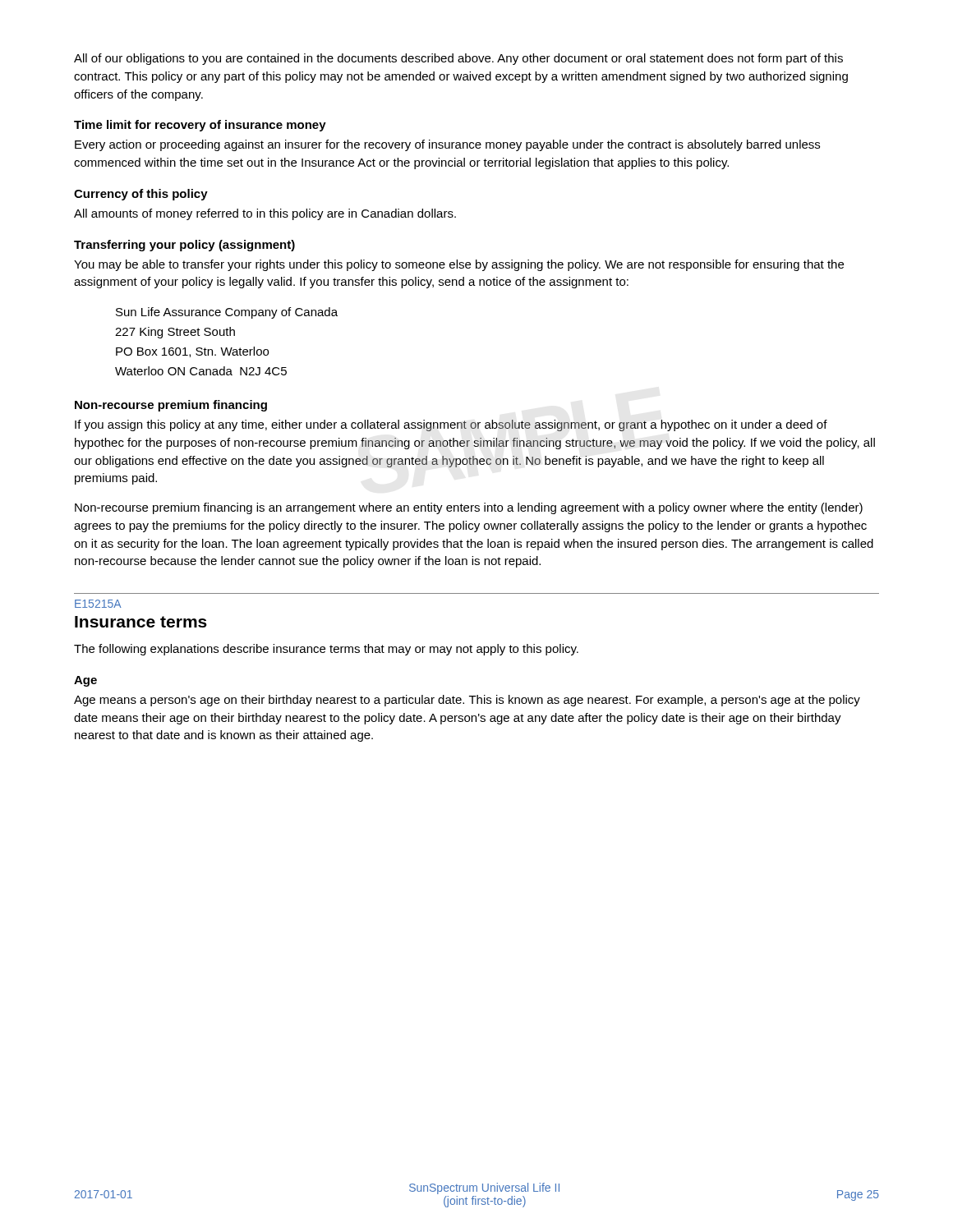Click on the section header containing "Currency of this policy"
Image resolution: width=953 pixels, height=1232 pixels.
click(141, 193)
